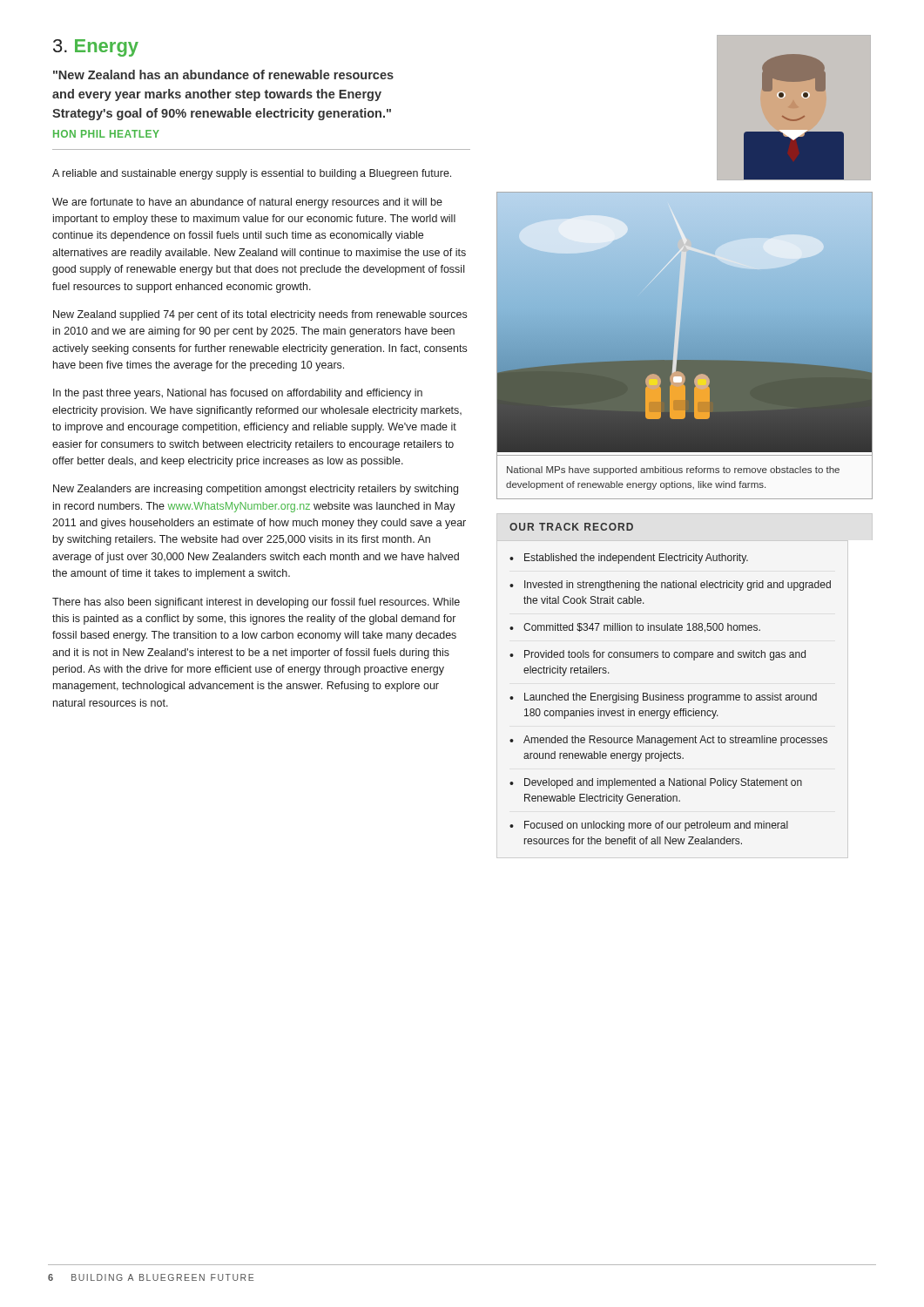Select the list item that reads "• Developed and implemented a National"
This screenshot has height=1307, width=924.
pyautogui.click(x=656, y=790)
